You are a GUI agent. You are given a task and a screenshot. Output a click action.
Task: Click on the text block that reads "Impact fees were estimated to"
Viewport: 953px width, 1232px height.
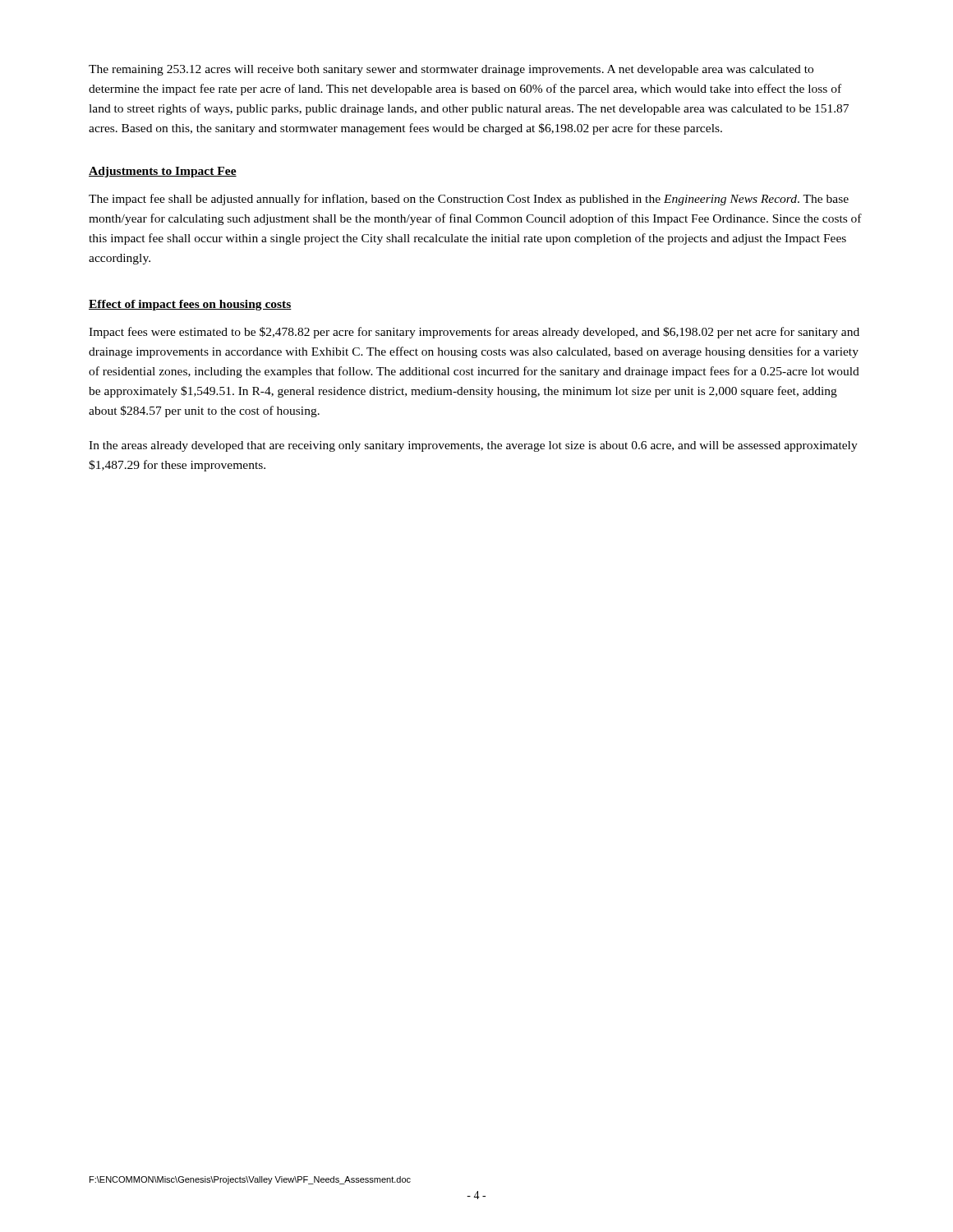tap(474, 371)
